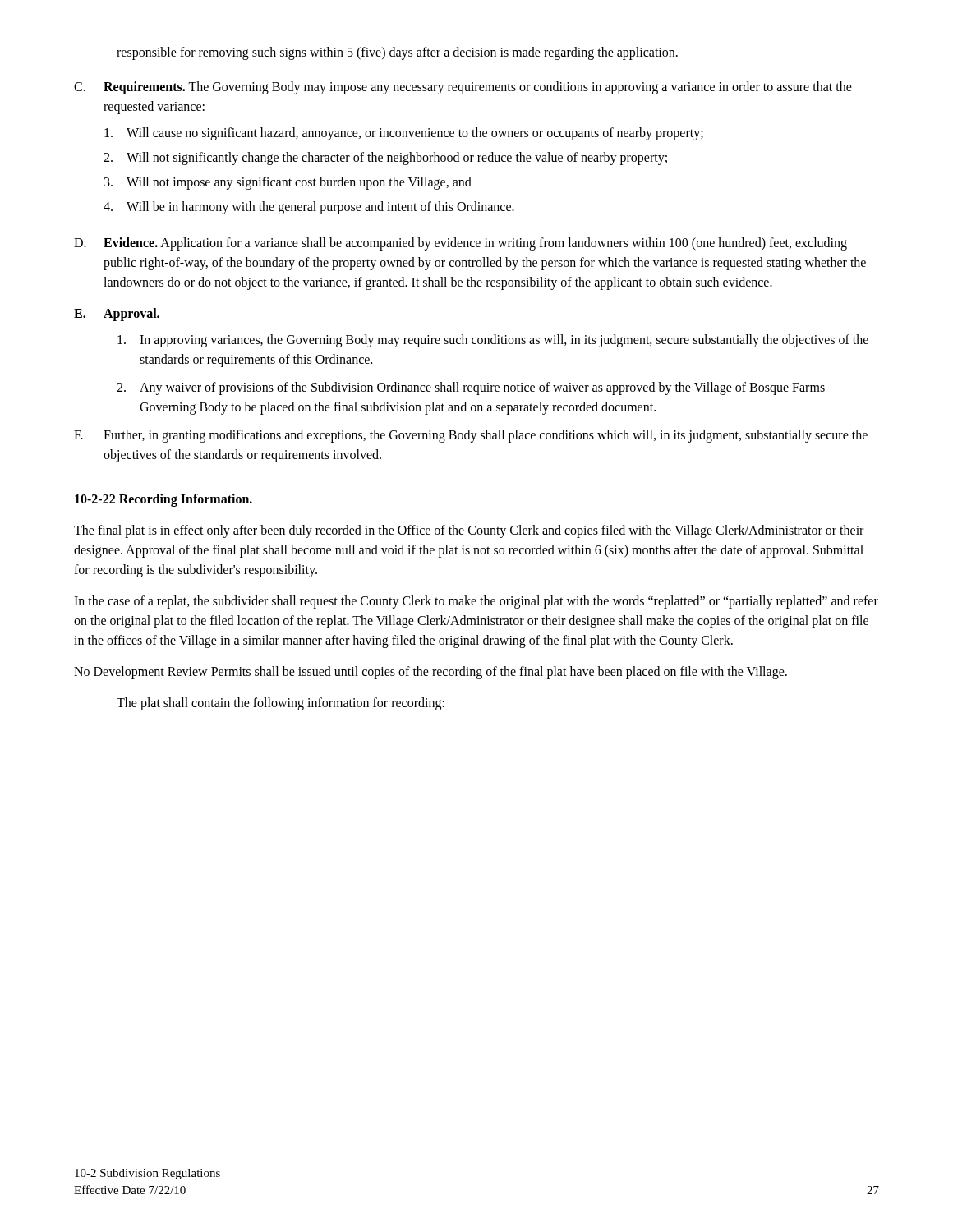The height and width of the screenshot is (1232, 953).
Task: Navigate to the block starting "responsible for removing such signs within"
Action: [398, 52]
